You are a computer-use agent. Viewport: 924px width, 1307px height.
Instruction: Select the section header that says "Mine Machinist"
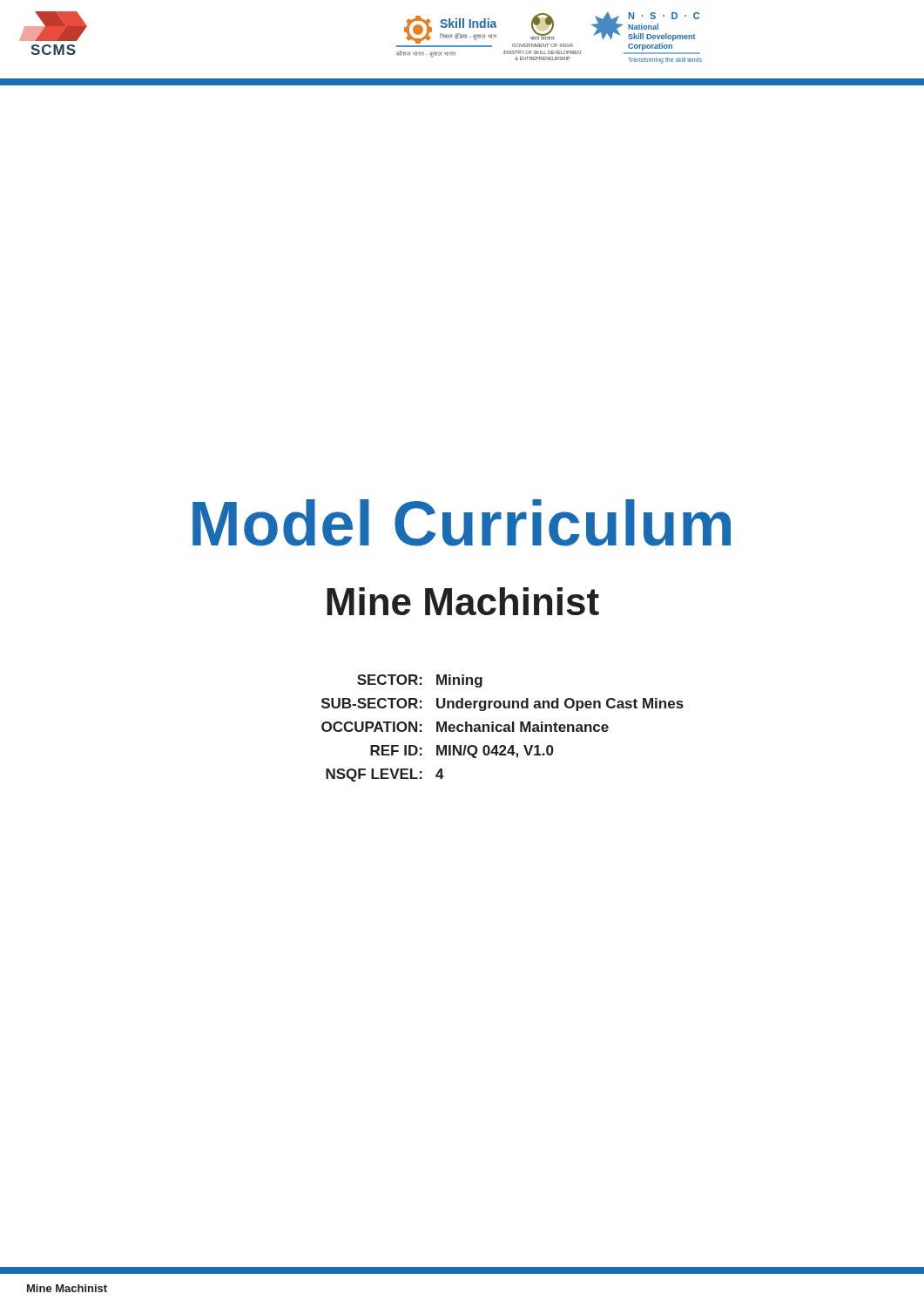[x=462, y=601]
